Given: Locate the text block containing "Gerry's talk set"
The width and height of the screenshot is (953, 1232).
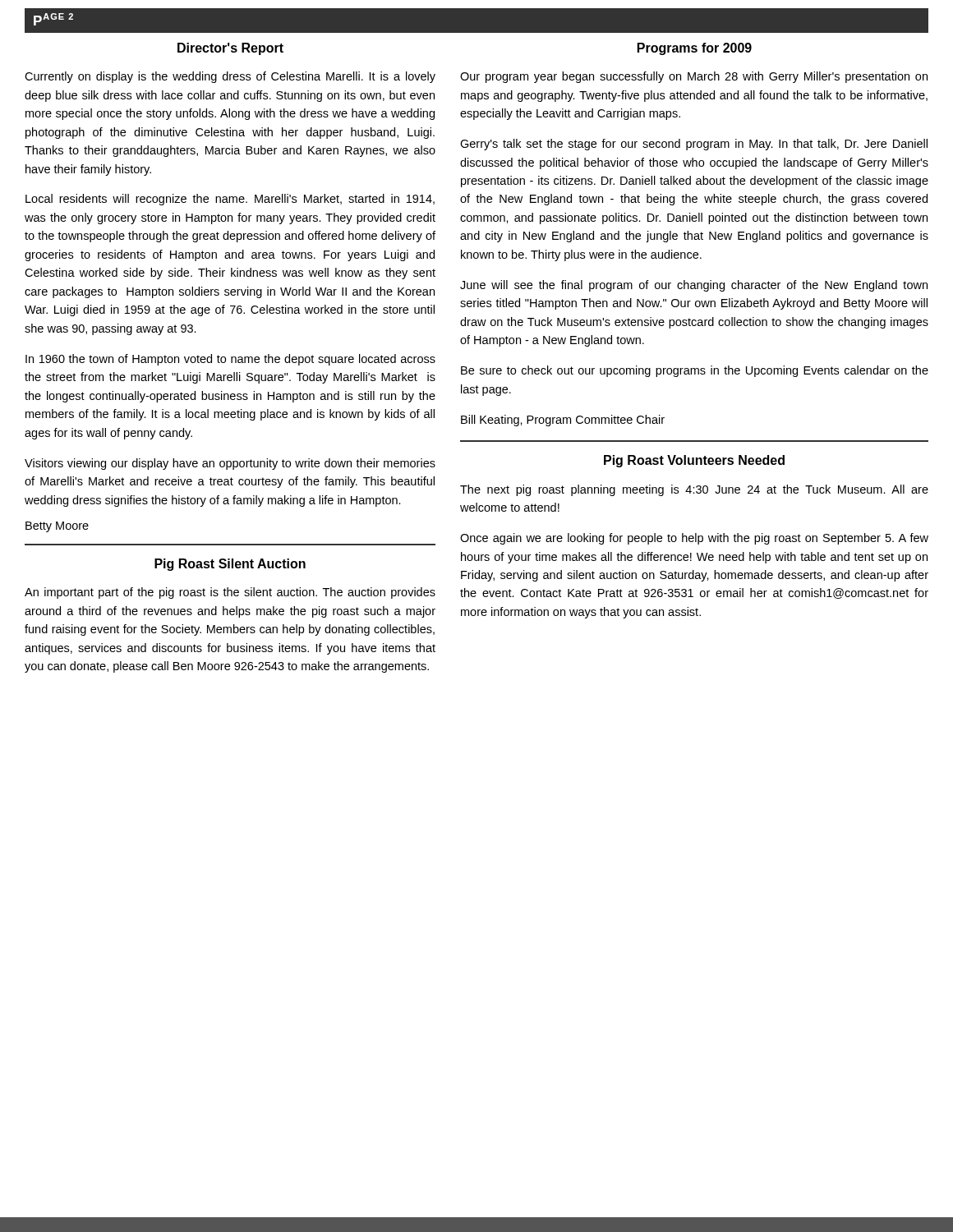Looking at the screenshot, I should 694,199.
